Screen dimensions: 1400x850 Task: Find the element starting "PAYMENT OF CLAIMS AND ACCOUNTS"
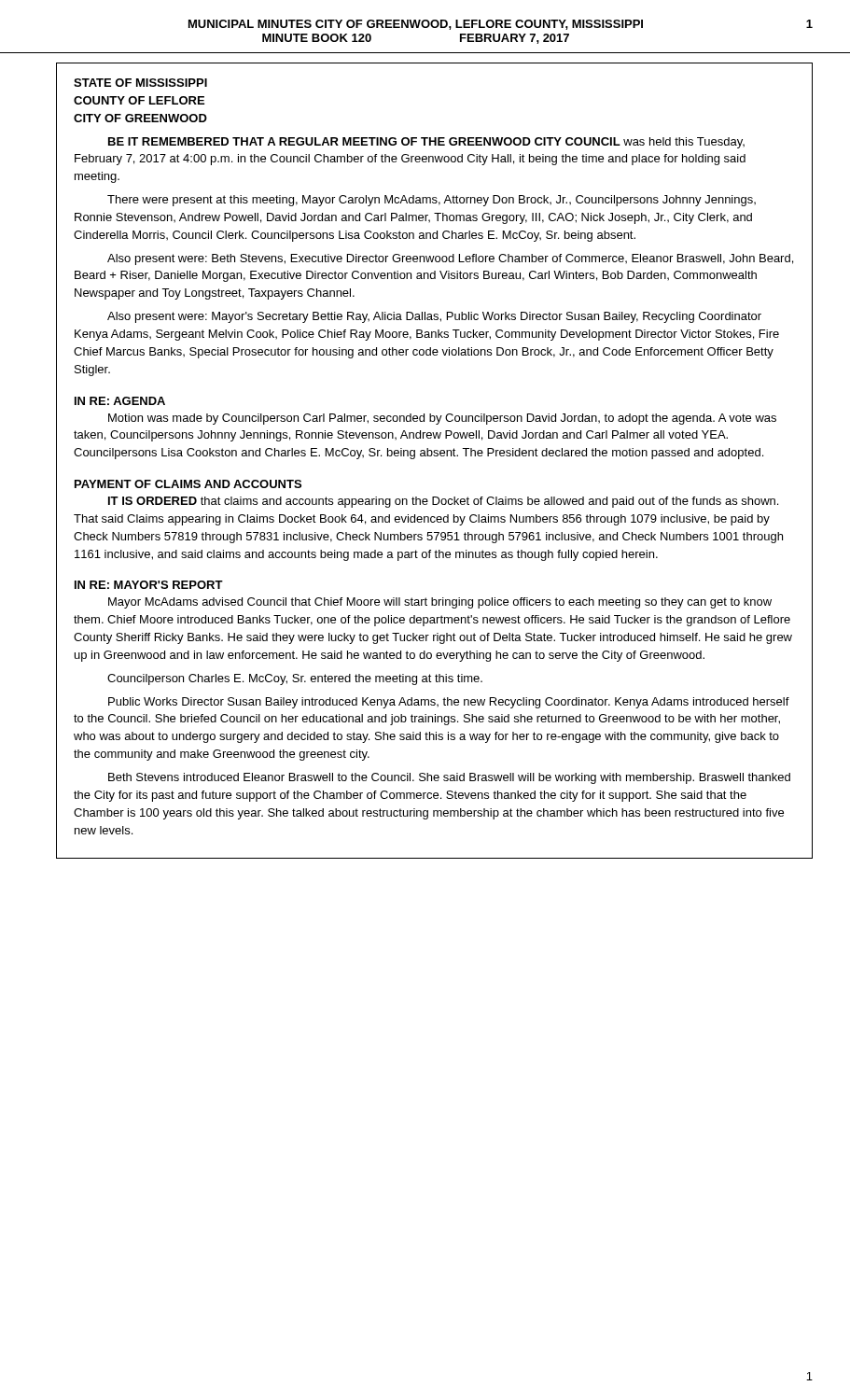[188, 484]
